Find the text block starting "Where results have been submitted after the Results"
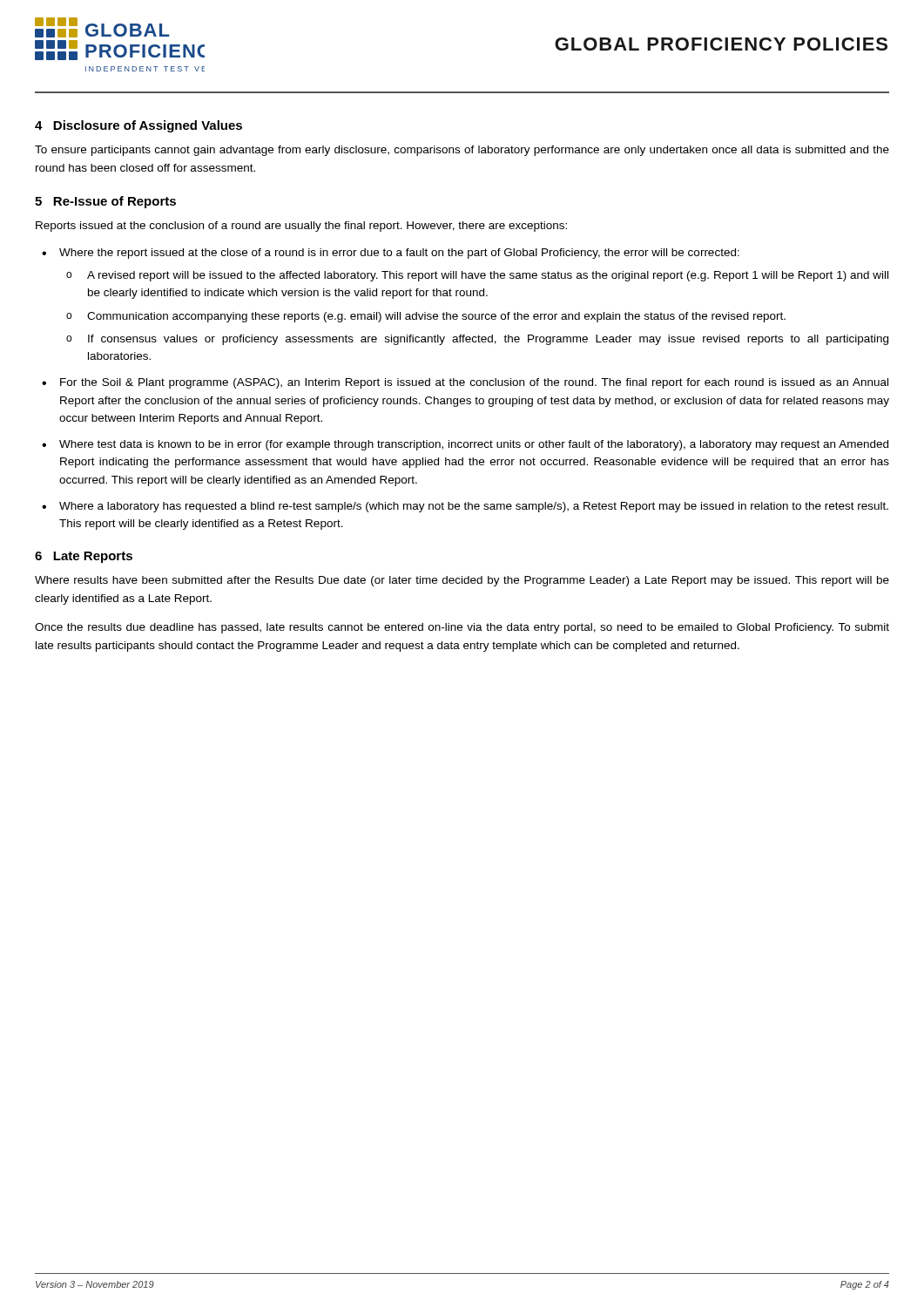 pos(462,589)
